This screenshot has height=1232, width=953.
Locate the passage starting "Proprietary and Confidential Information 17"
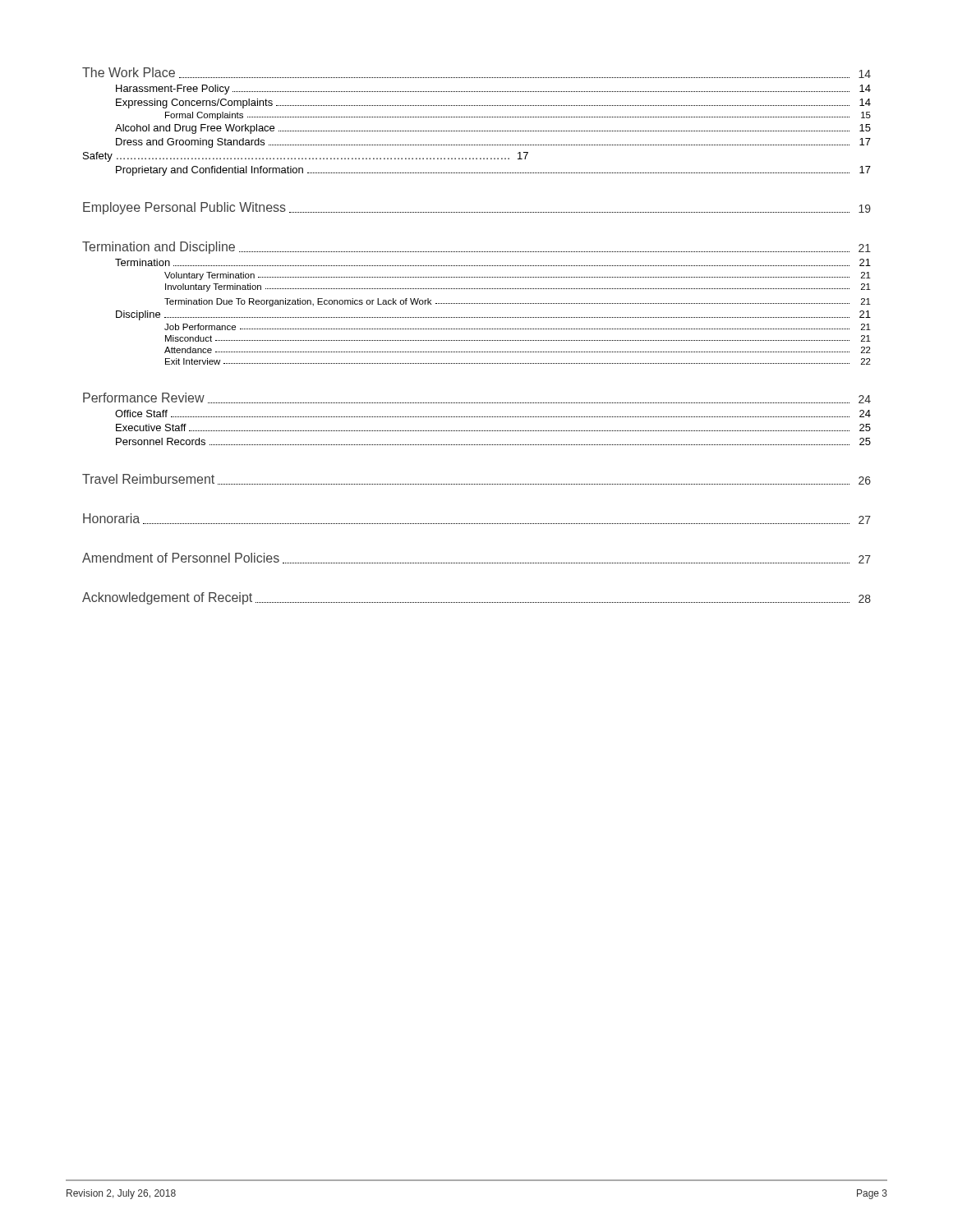click(476, 170)
